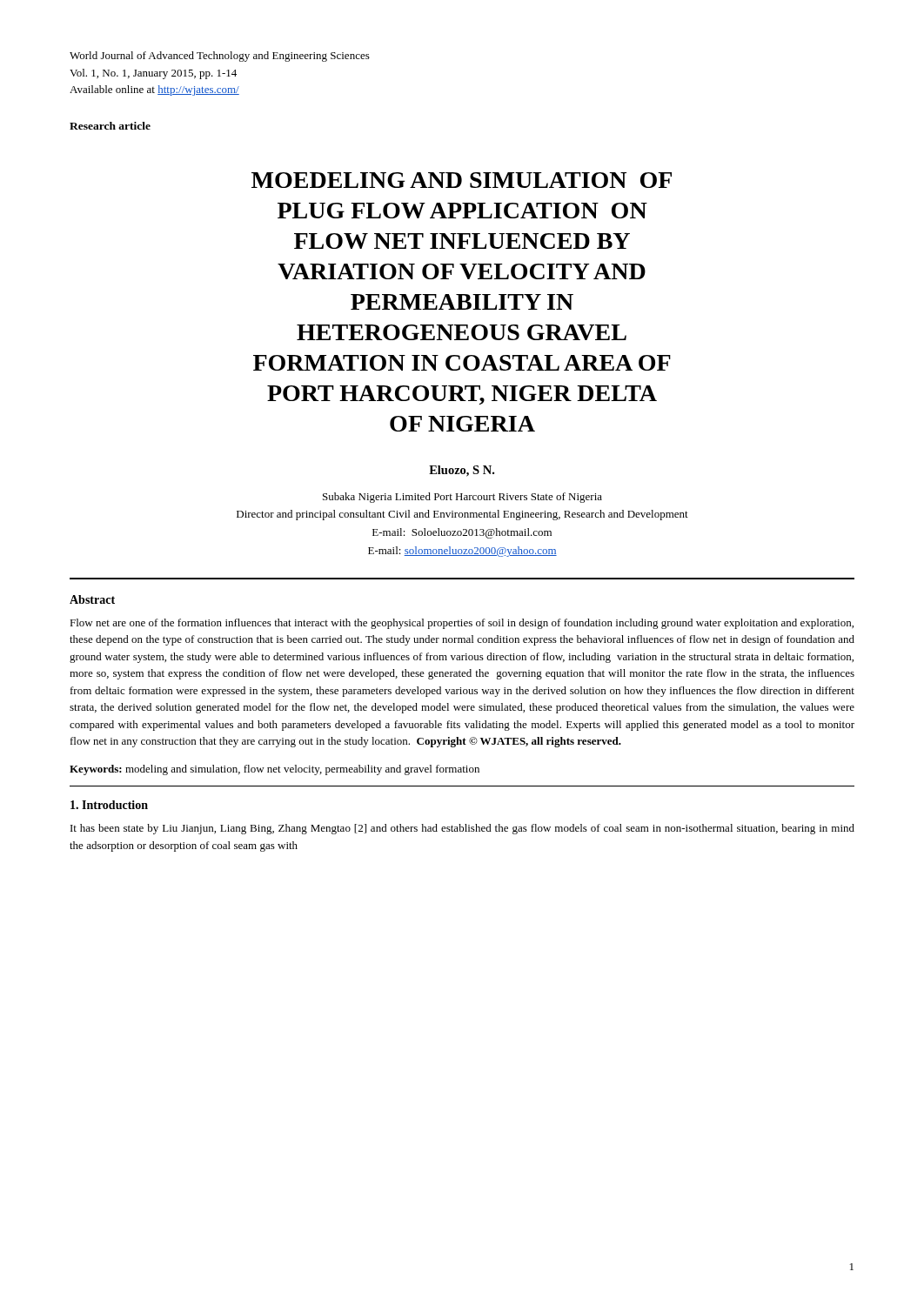Navigate to the region starting "Flow net are one of the formation"
The image size is (924, 1305).
point(462,682)
